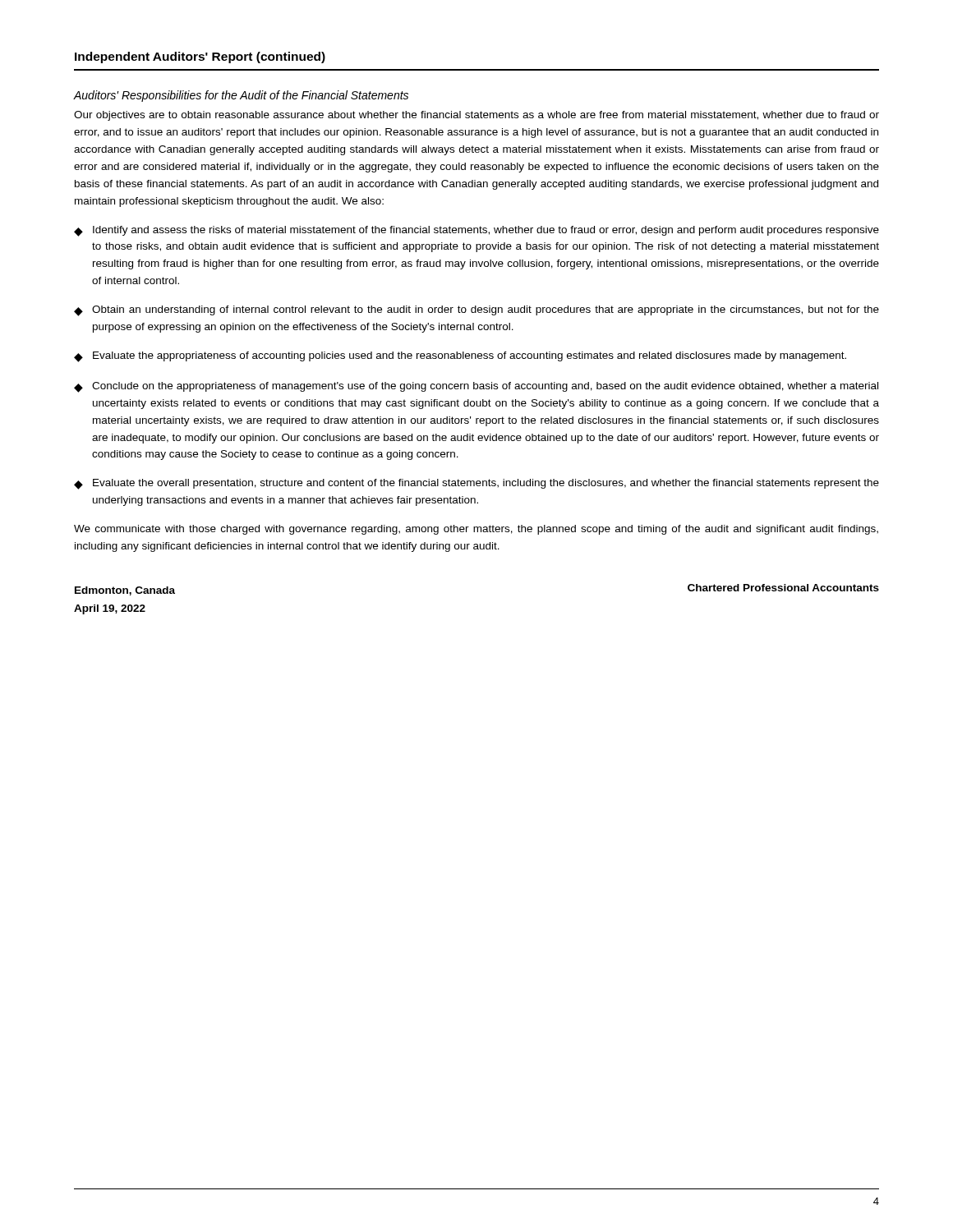Locate the block of text that opens with "Auditors' Responsibilities for the Audit of the Financial"
The width and height of the screenshot is (953, 1232).
point(241,95)
